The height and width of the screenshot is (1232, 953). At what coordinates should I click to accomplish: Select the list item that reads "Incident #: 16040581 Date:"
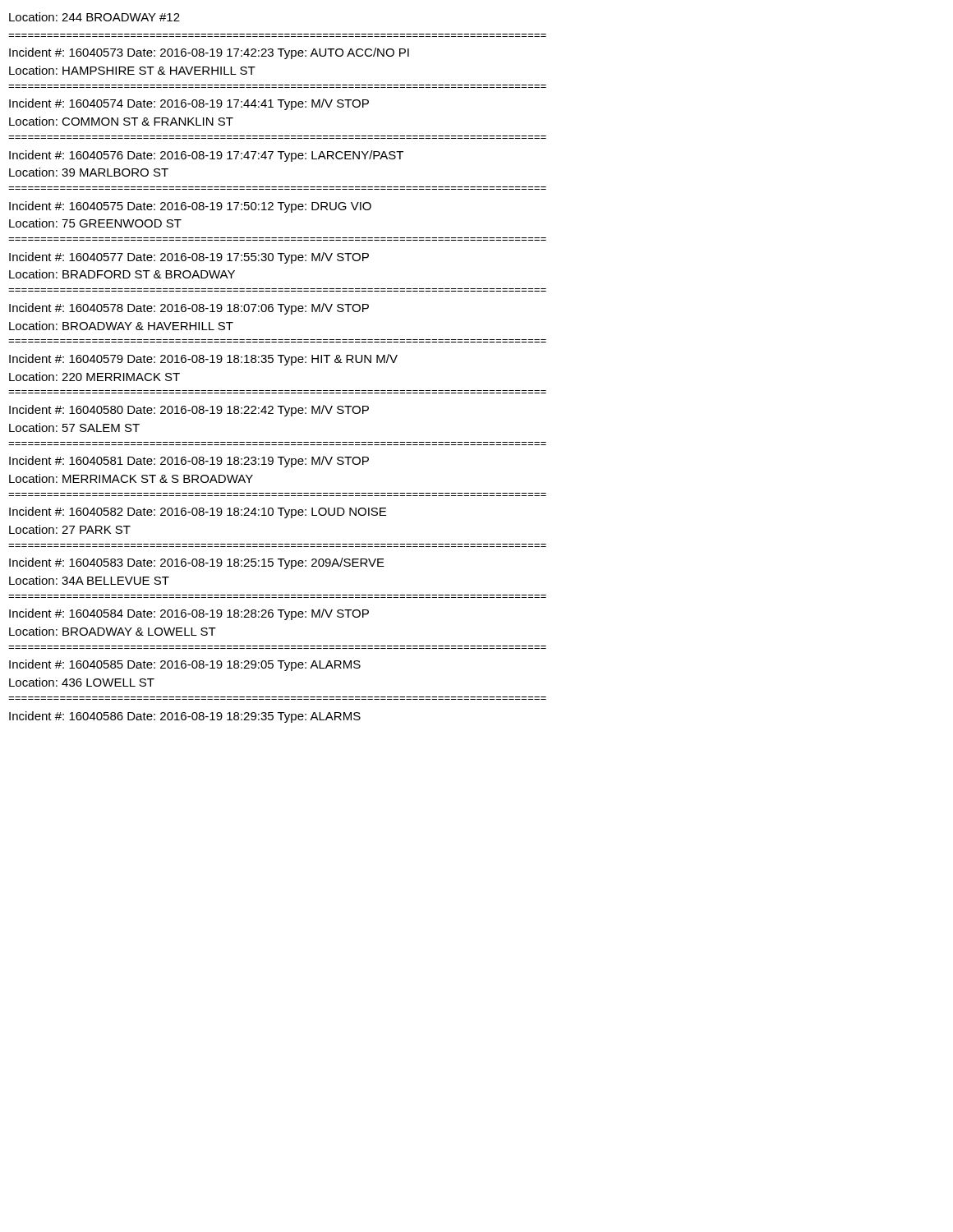coord(189,469)
